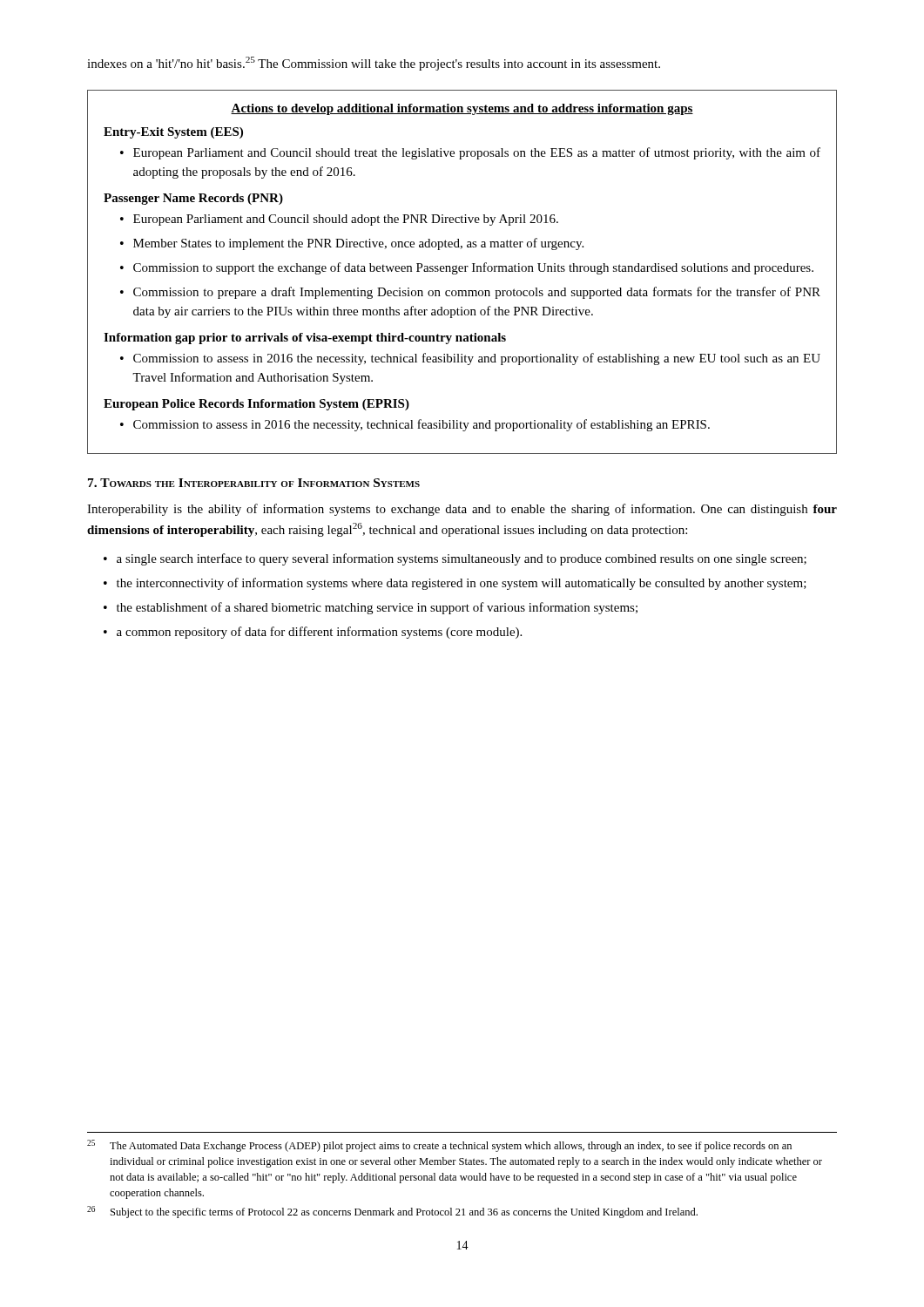The height and width of the screenshot is (1307, 924).
Task: Where is the section header that starts "European Police Records"?
Action: [256, 403]
